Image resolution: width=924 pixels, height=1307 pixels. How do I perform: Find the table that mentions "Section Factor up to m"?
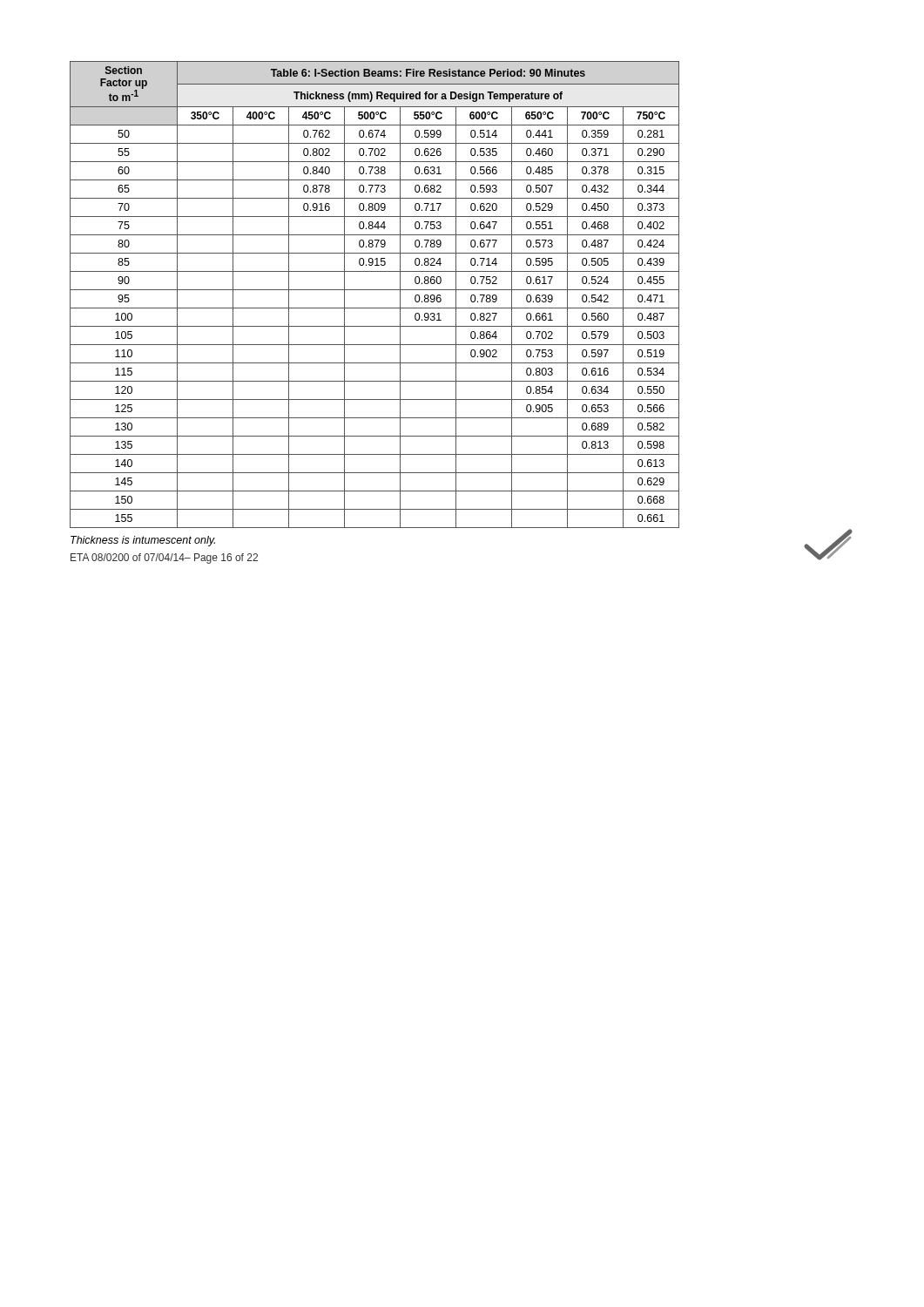point(462,295)
